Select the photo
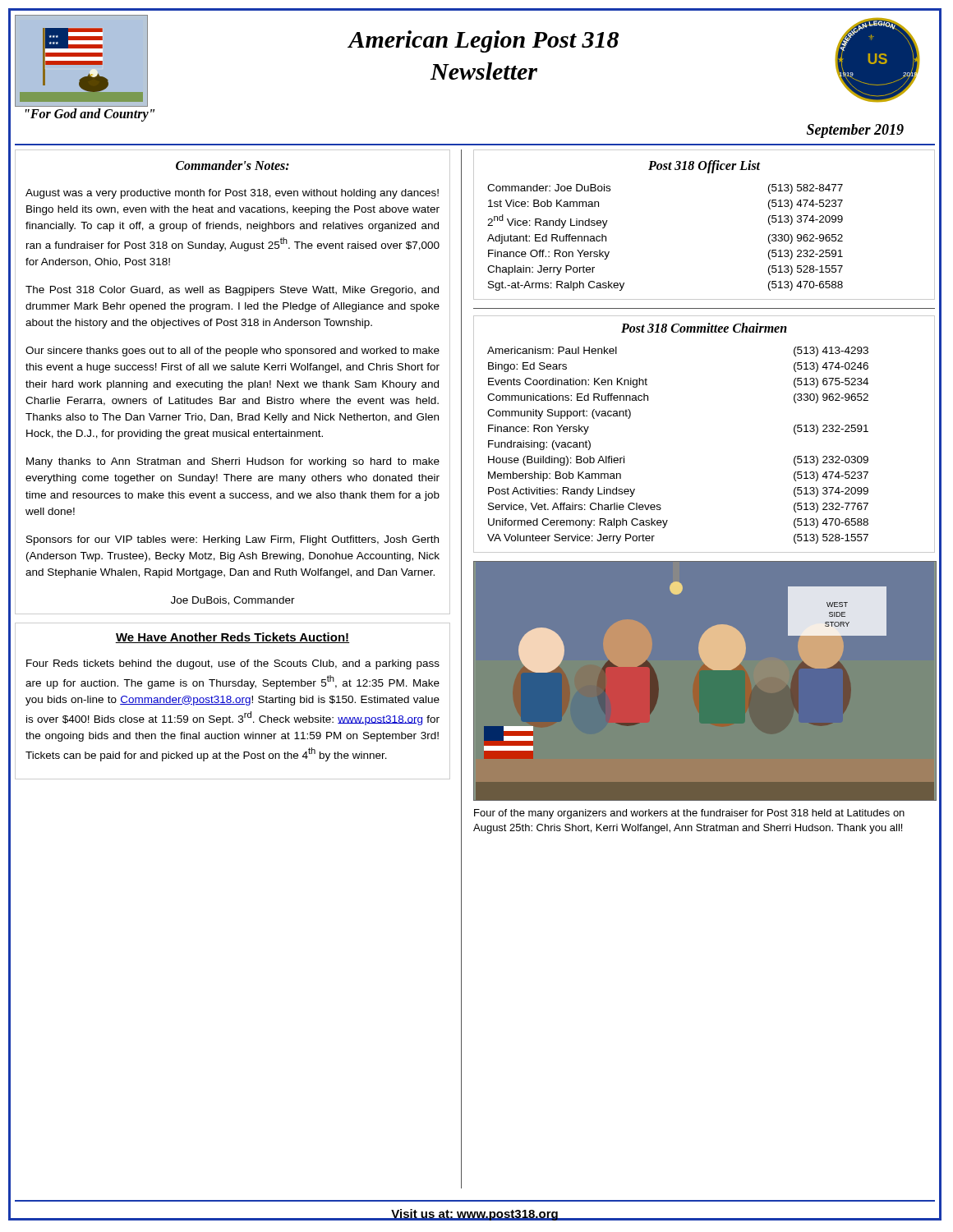 tap(705, 680)
